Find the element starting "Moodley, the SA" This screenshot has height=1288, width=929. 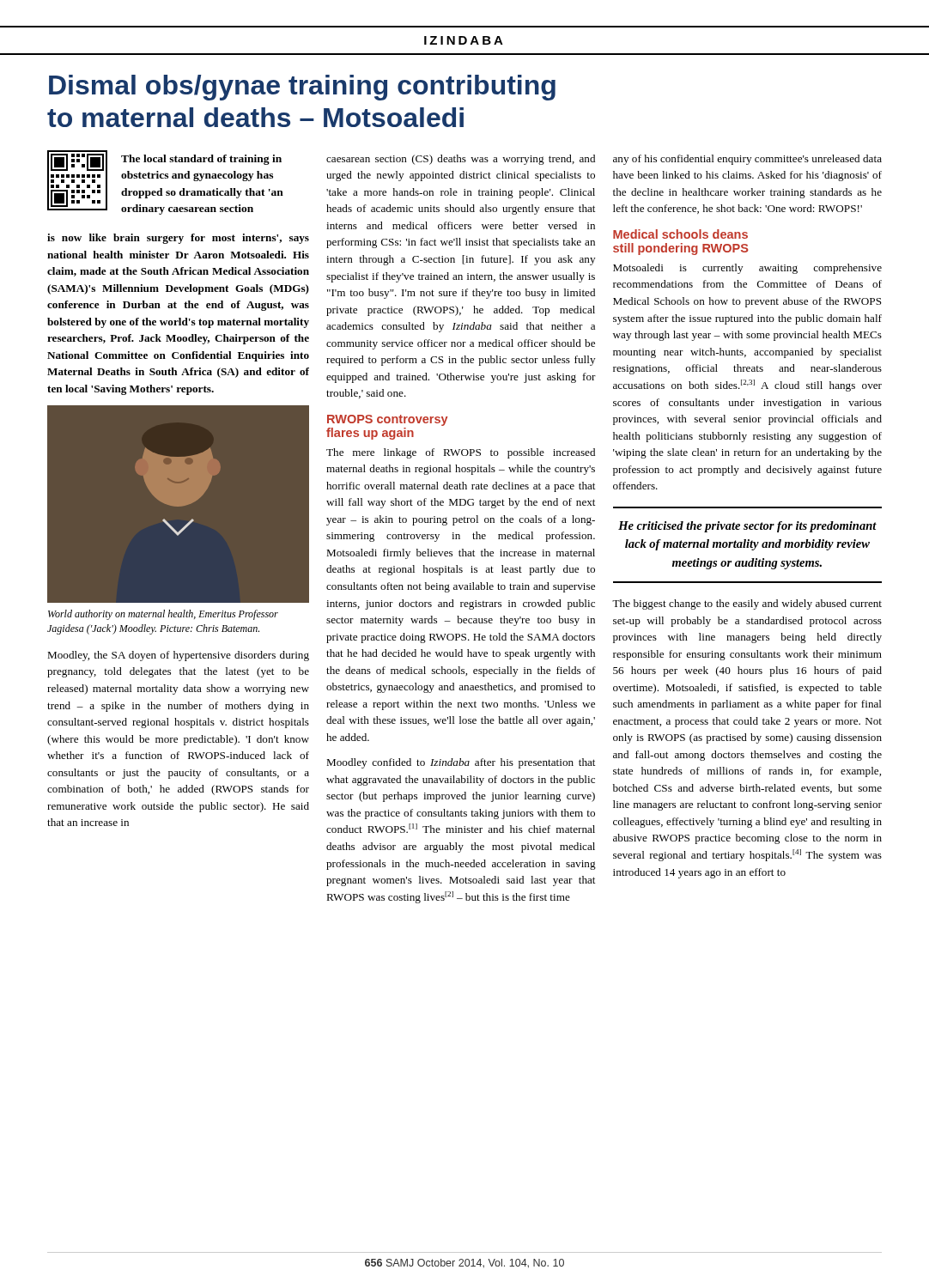[178, 739]
